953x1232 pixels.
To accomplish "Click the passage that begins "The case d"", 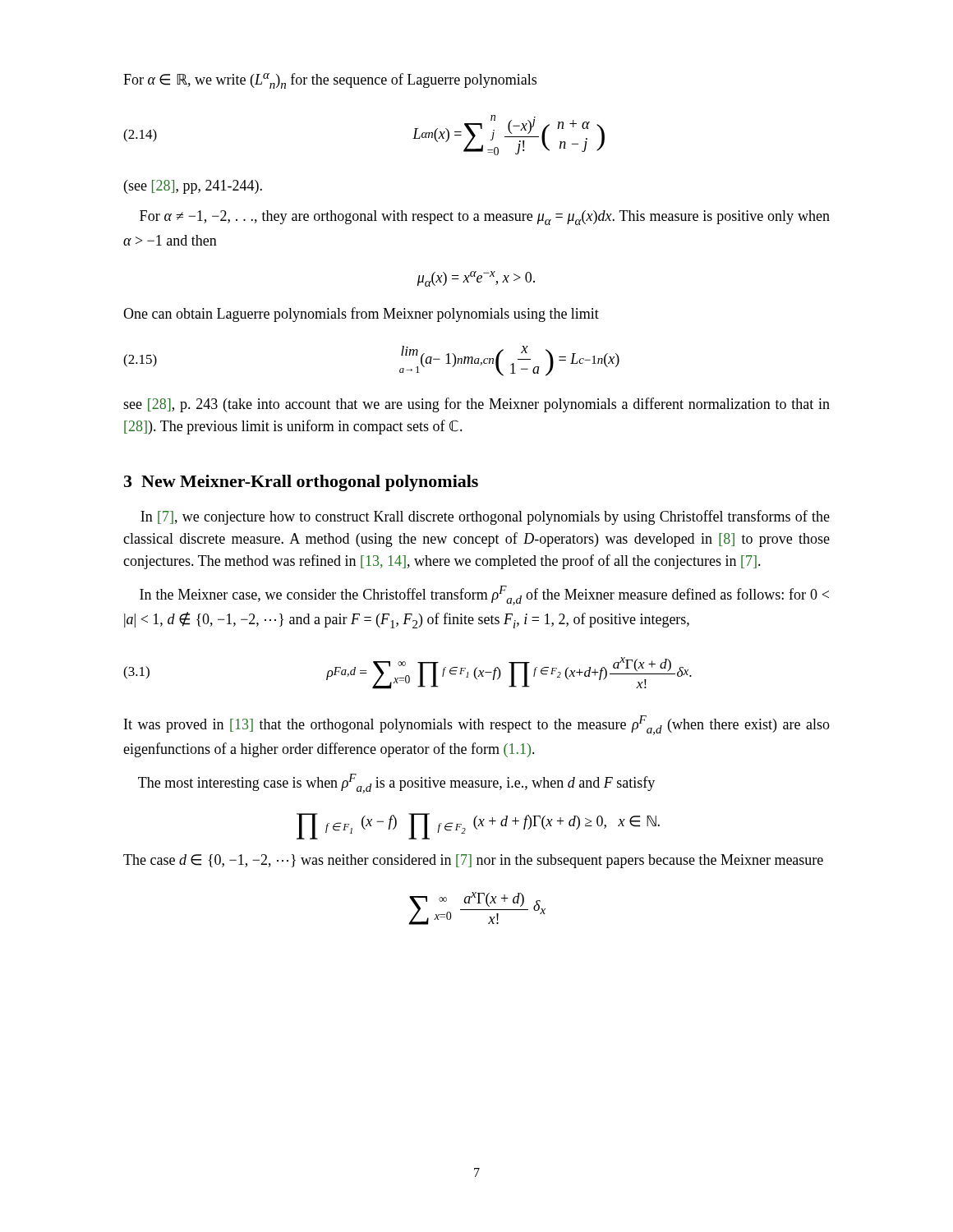I will click(473, 860).
